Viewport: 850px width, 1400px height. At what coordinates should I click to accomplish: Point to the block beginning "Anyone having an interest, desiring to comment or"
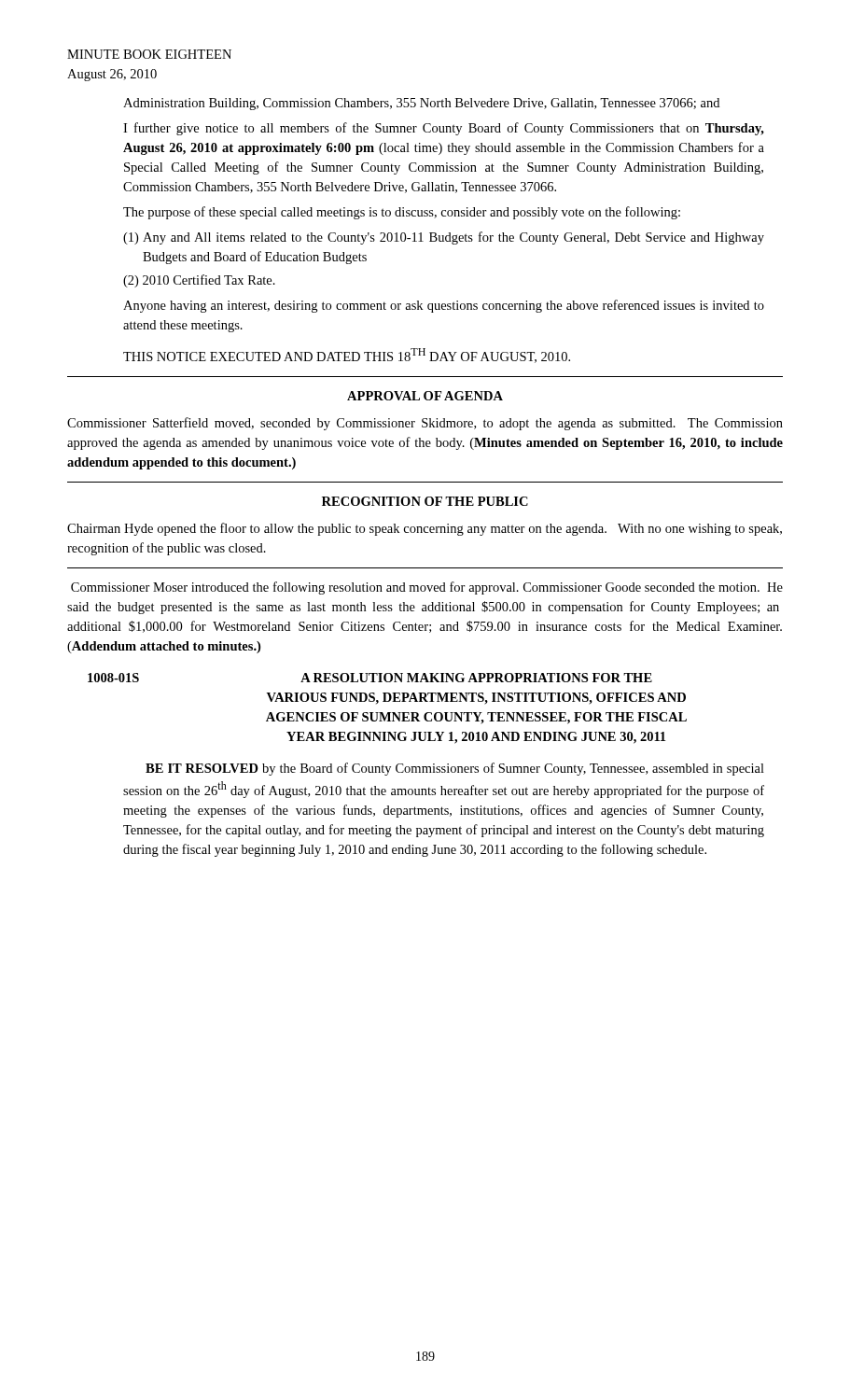444,315
